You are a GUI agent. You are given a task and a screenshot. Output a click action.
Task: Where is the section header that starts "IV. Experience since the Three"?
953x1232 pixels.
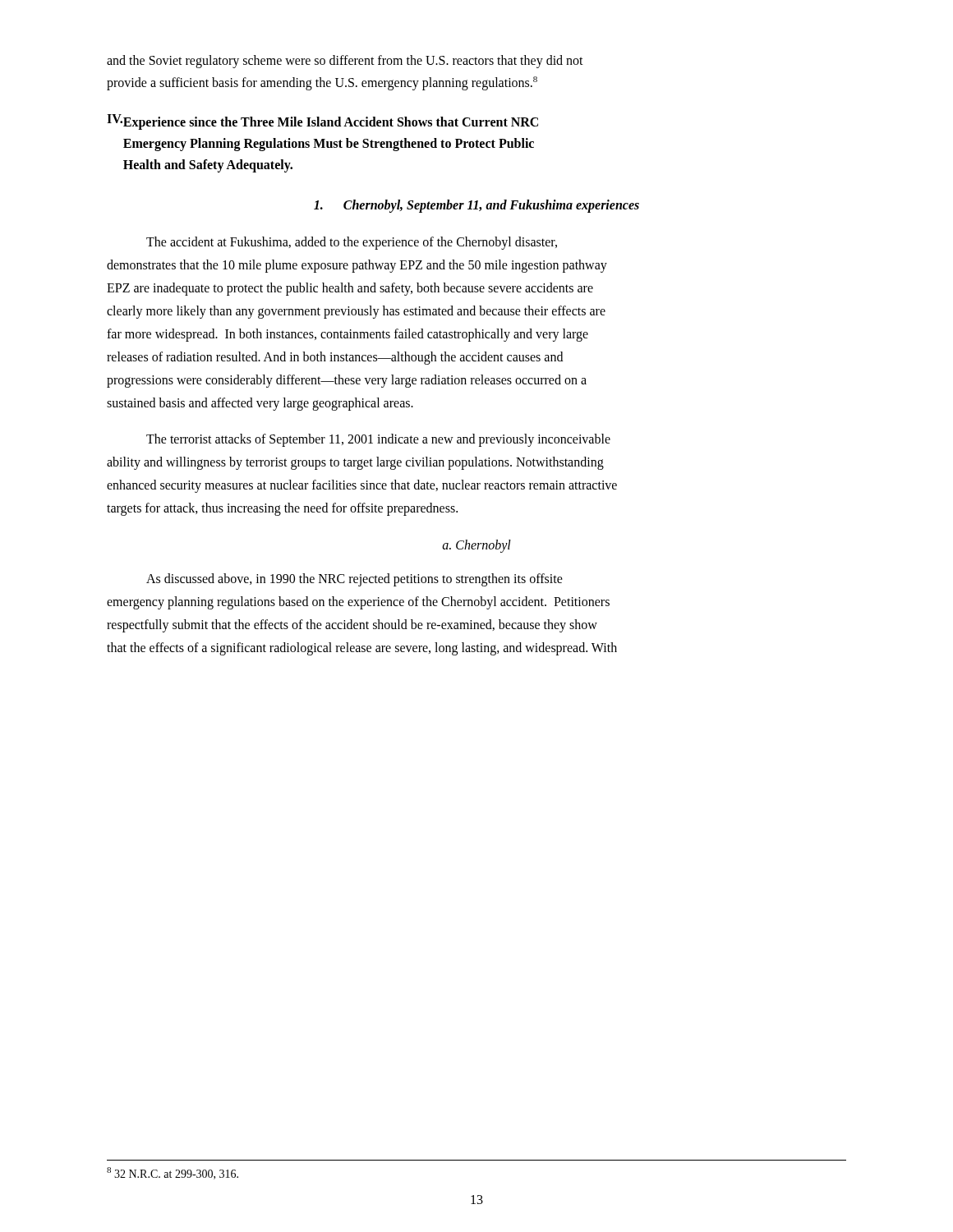[x=323, y=144]
